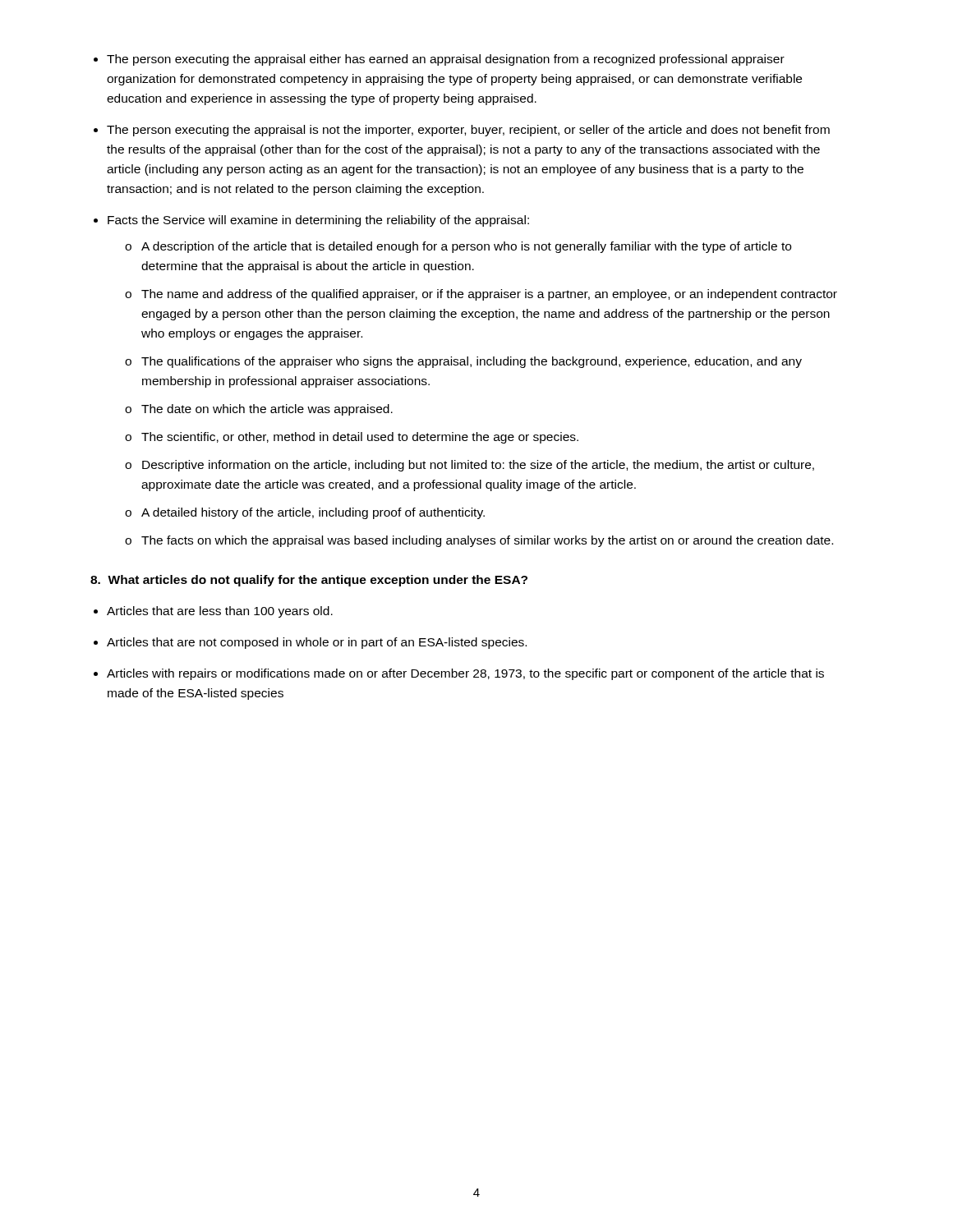Screen dimensions: 1232x953
Task: Point to the block beginning "Articles that are less"
Action: coord(220,610)
